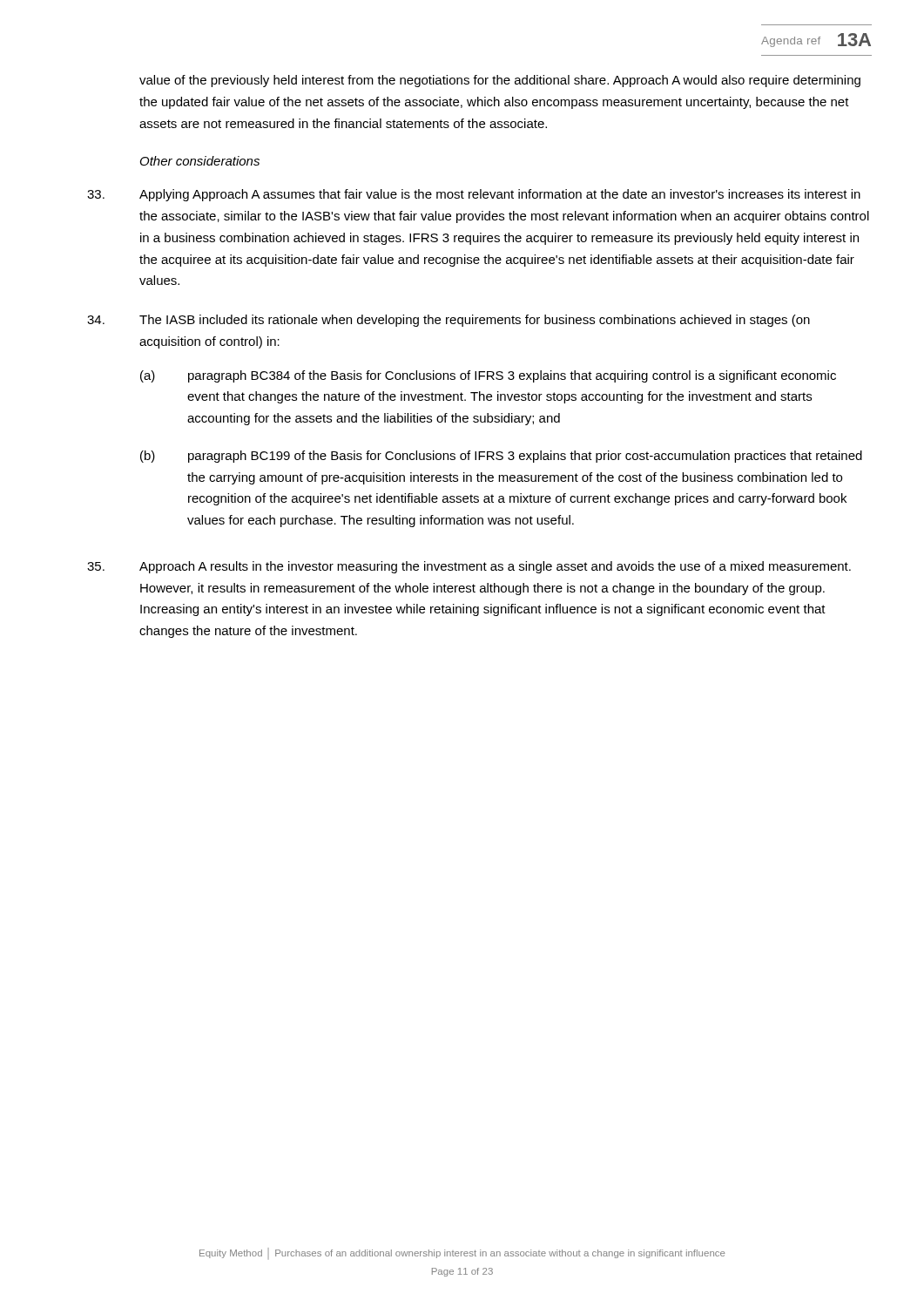Locate the text block starting "(a) paragraph BC384 of the Basis for Conclusions"

click(x=506, y=397)
